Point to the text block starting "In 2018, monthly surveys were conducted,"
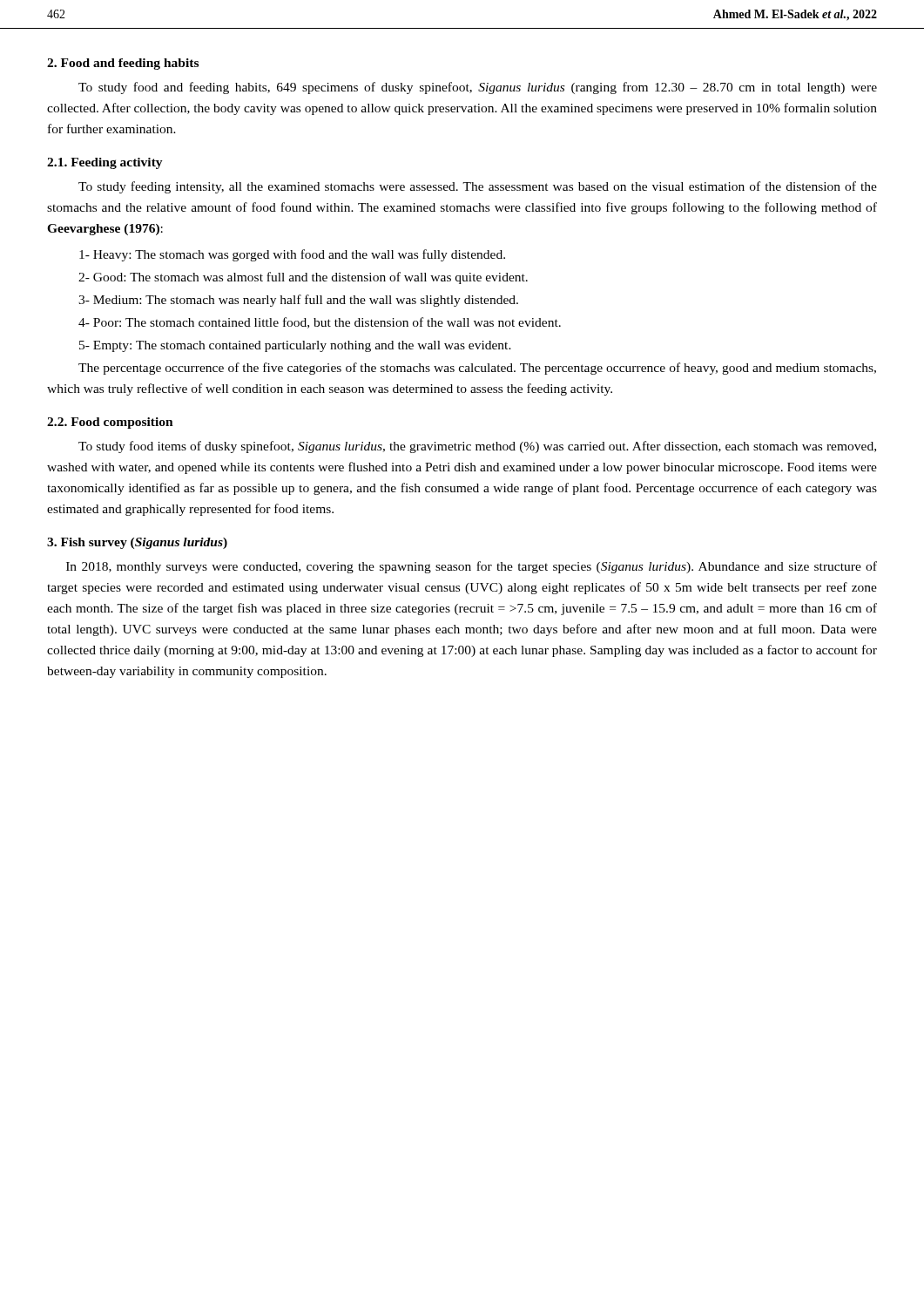The image size is (924, 1307). pyautogui.click(x=462, y=619)
